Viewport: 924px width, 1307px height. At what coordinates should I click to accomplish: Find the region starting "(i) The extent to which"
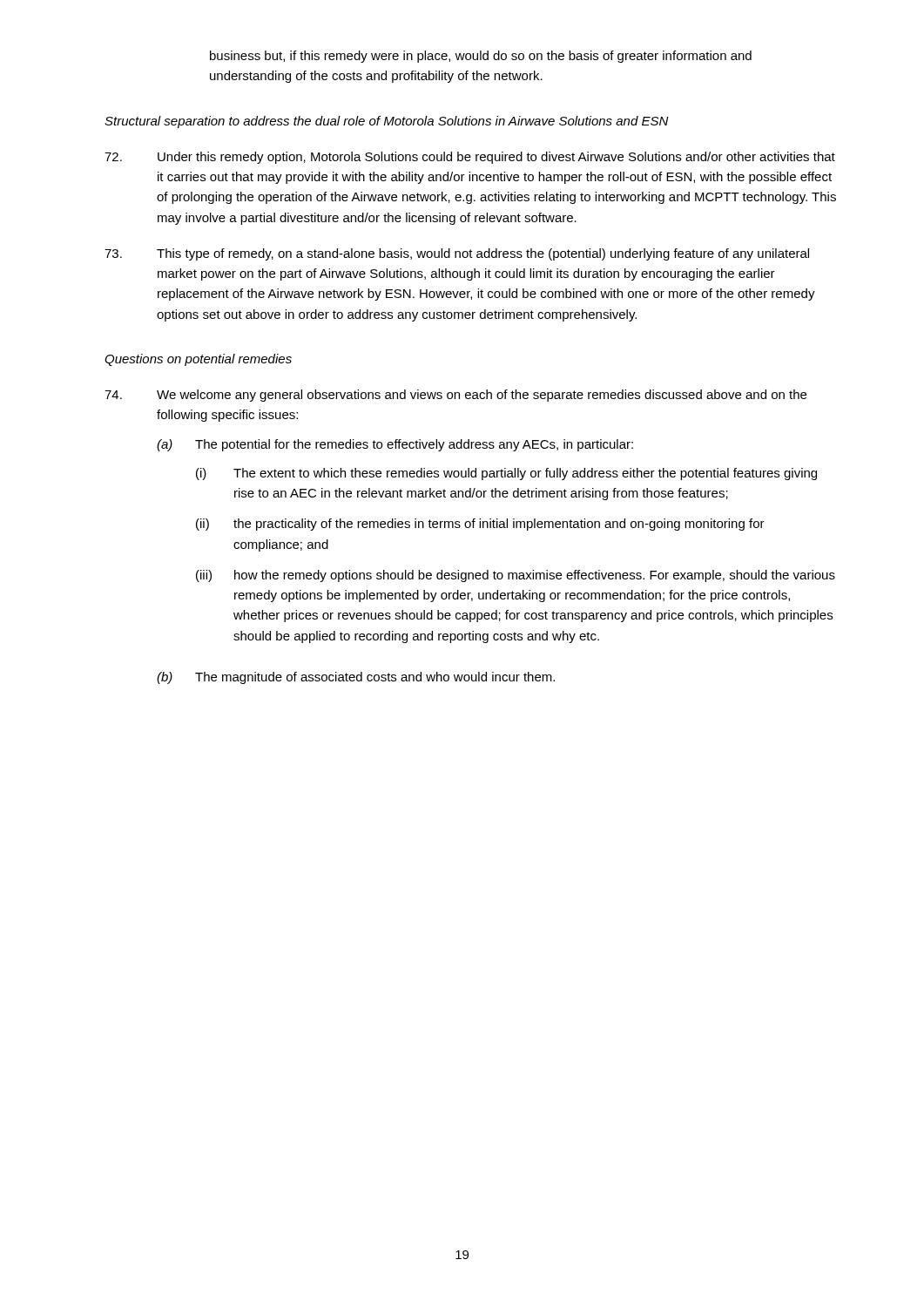[516, 483]
